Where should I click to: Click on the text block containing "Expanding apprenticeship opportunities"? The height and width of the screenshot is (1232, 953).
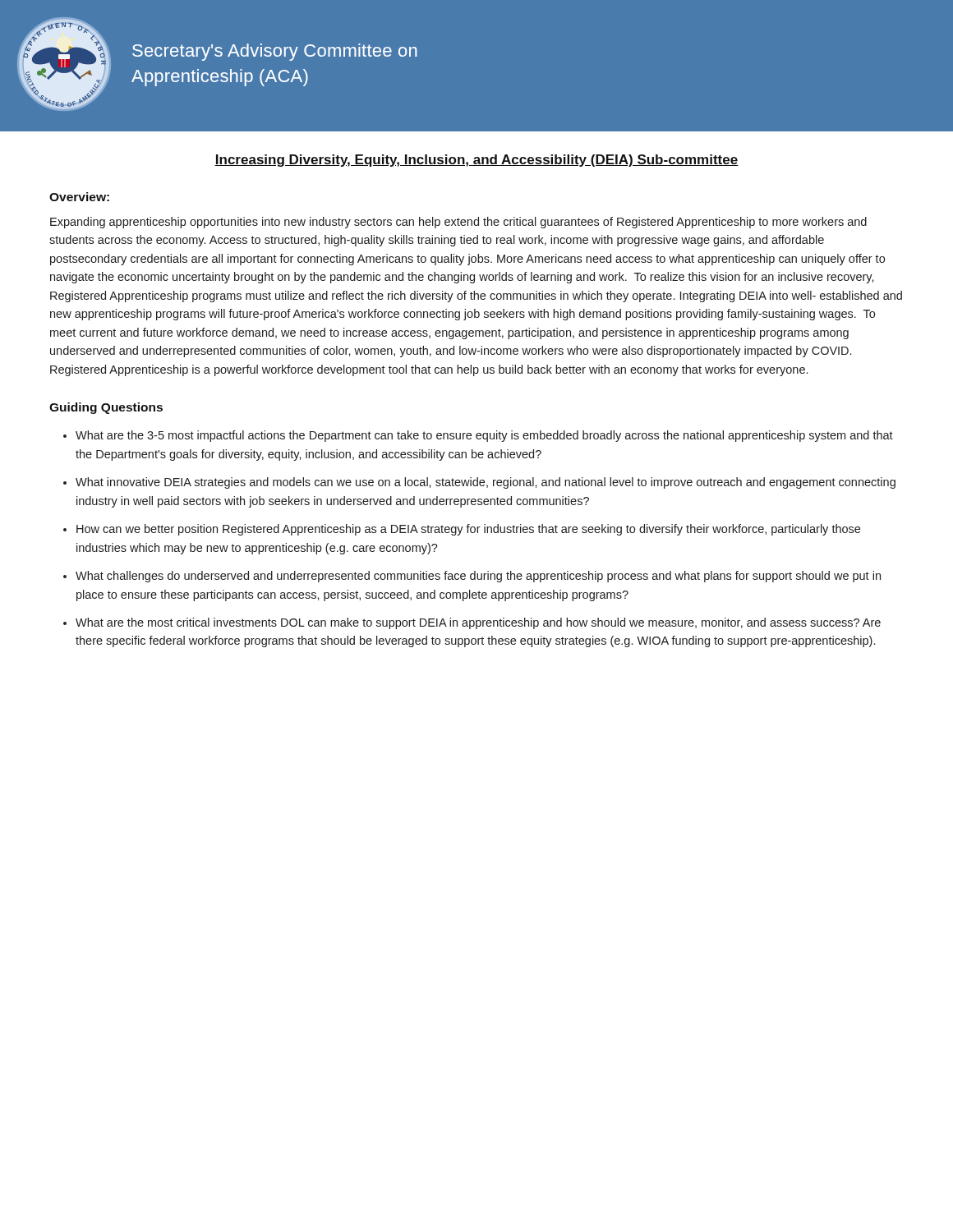[476, 296]
